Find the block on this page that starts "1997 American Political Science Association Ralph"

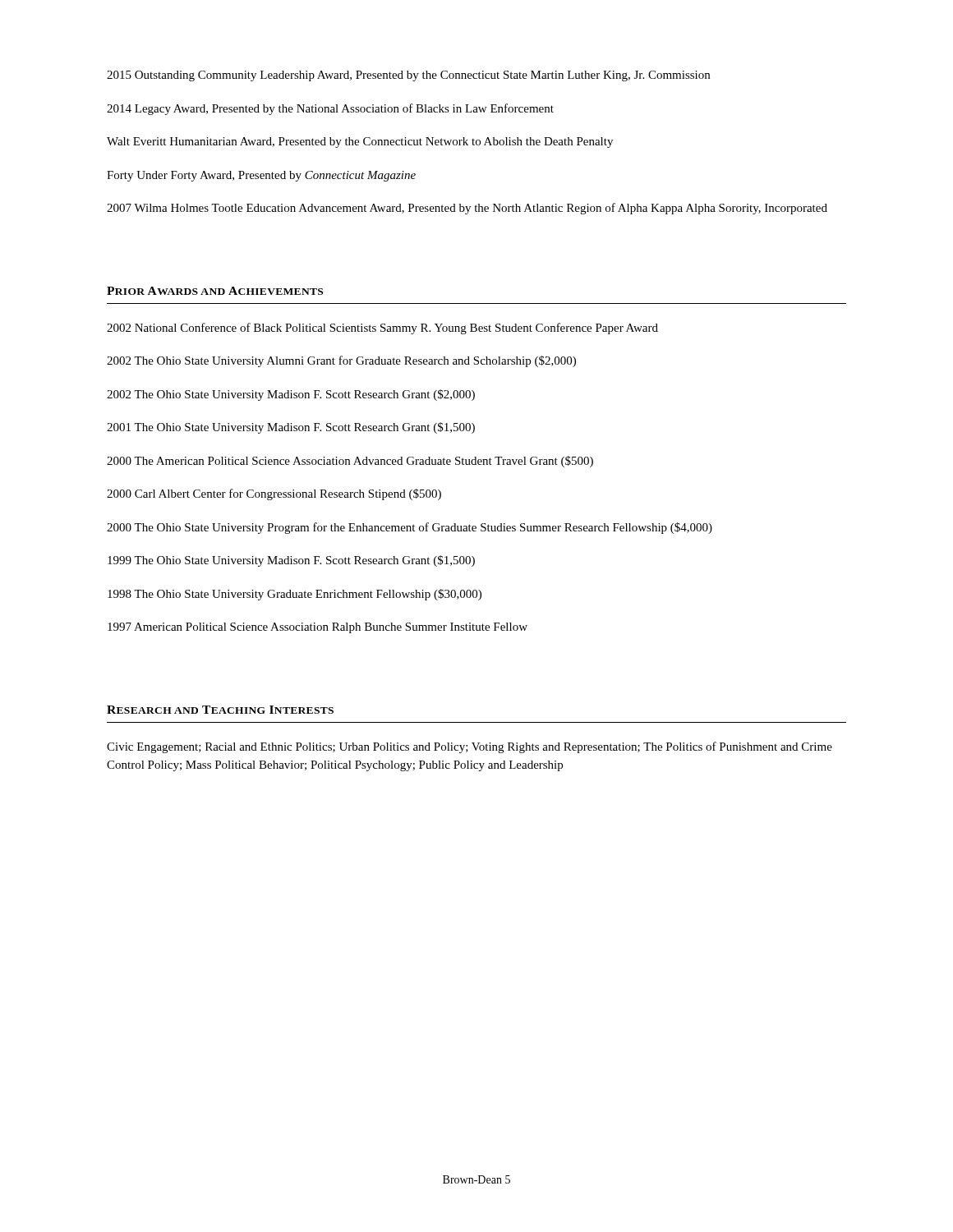coord(317,627)
